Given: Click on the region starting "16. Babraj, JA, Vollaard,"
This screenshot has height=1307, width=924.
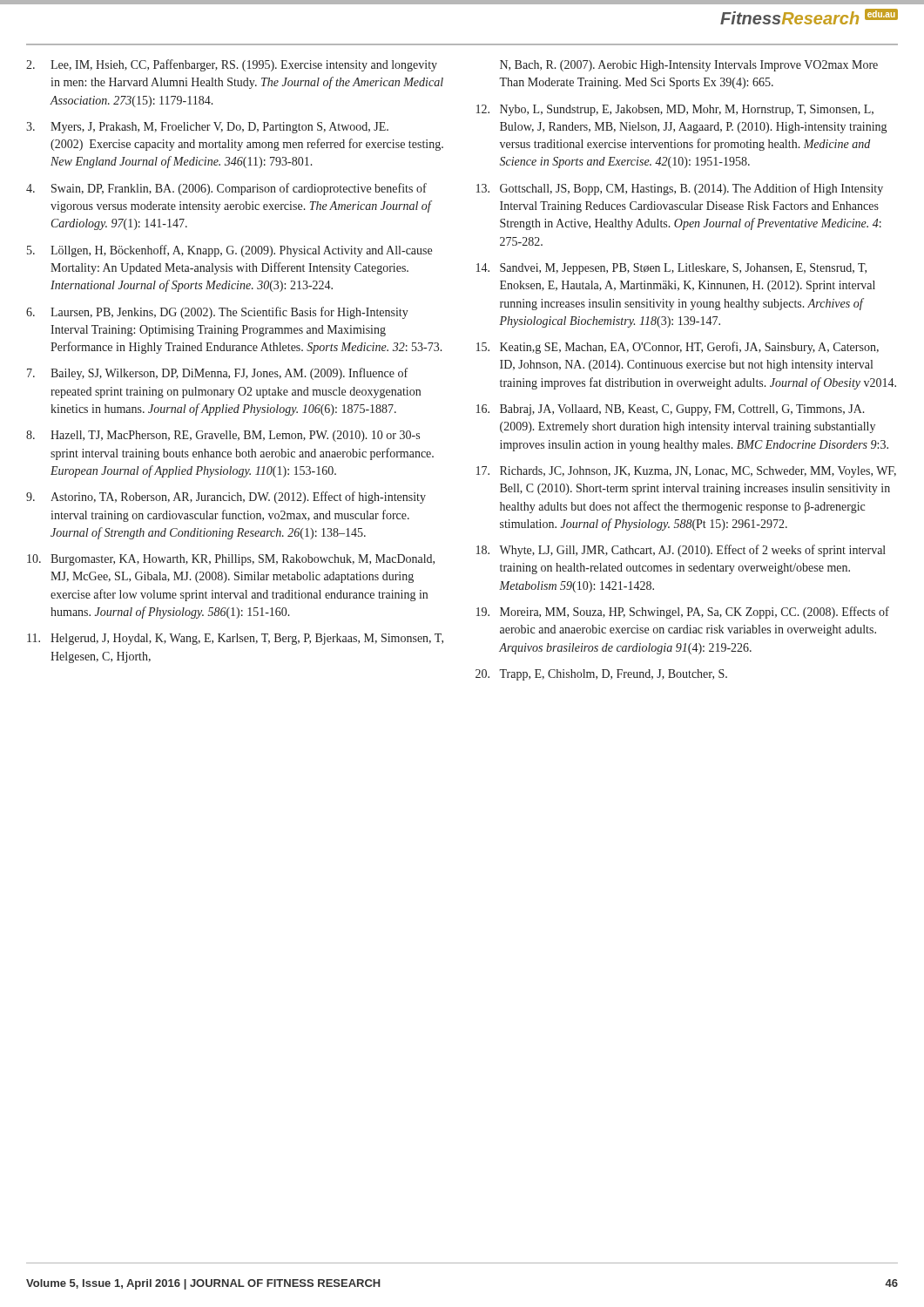Looking at the screenshot, I should coord(686,427).
